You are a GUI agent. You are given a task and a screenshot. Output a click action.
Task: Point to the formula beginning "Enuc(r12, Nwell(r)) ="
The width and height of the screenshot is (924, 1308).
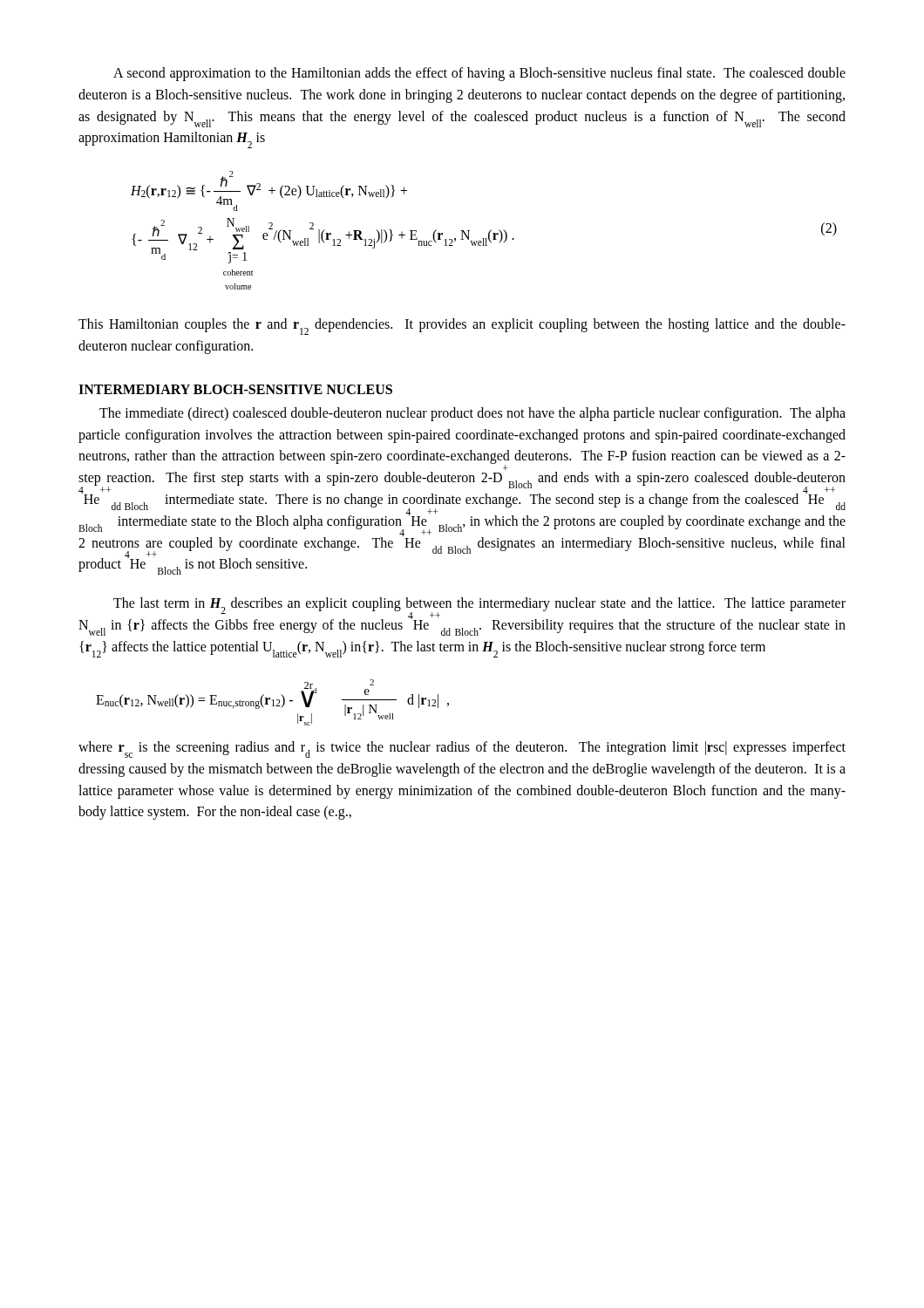(x=272, y=700)
